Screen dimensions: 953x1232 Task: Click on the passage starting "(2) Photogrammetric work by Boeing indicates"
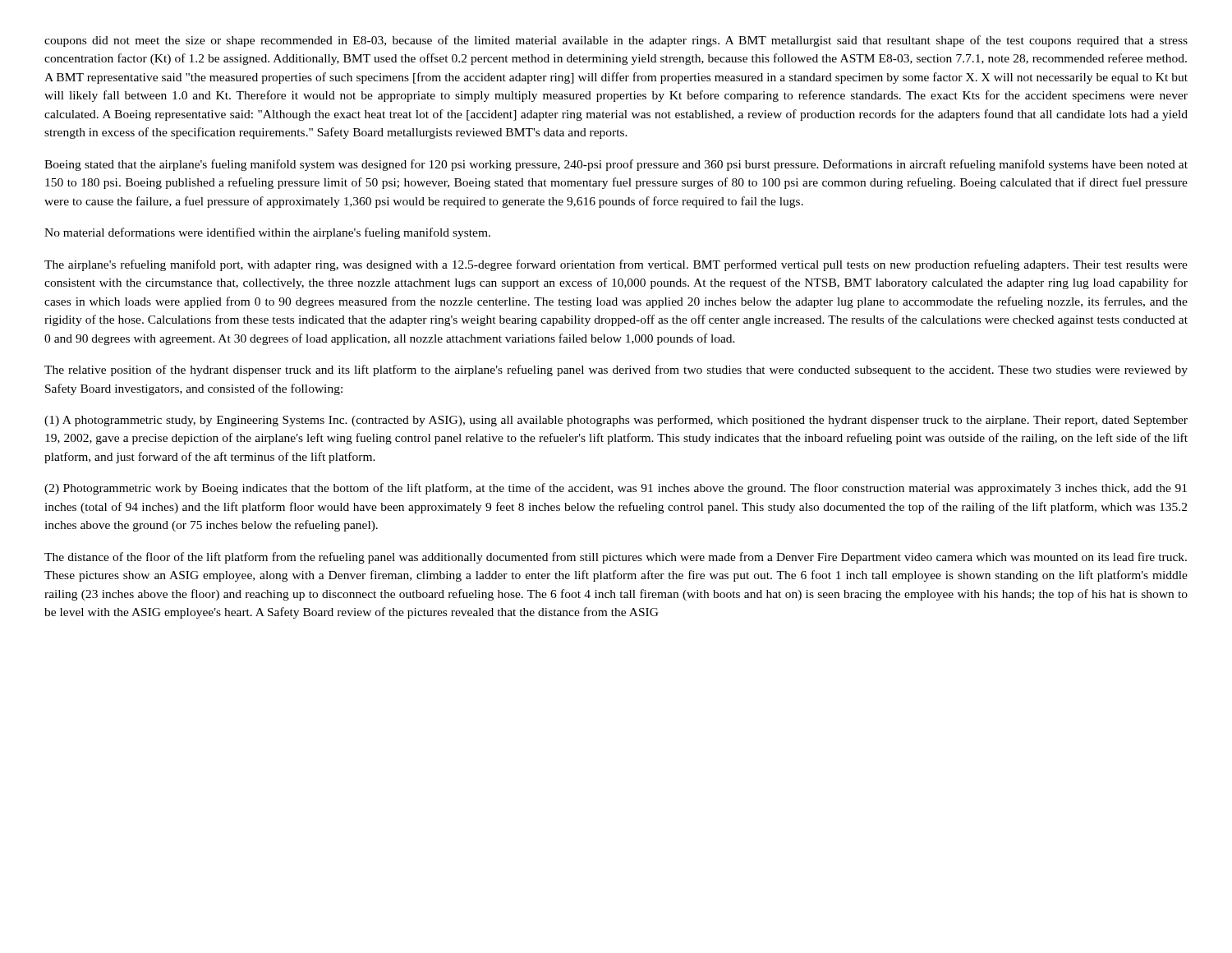[x=616, y=506]
